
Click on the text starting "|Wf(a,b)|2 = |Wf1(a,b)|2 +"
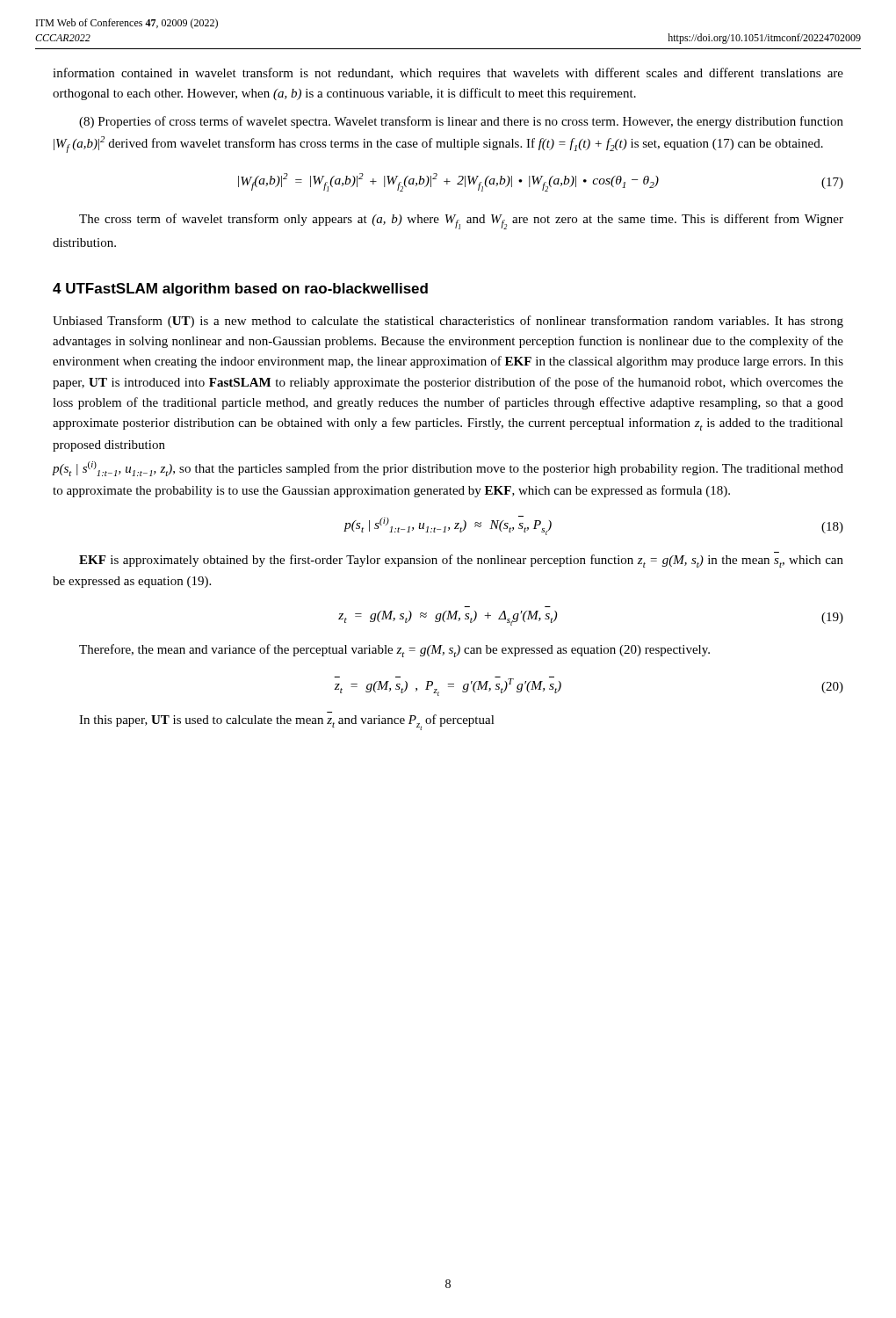tap(448, 182)
